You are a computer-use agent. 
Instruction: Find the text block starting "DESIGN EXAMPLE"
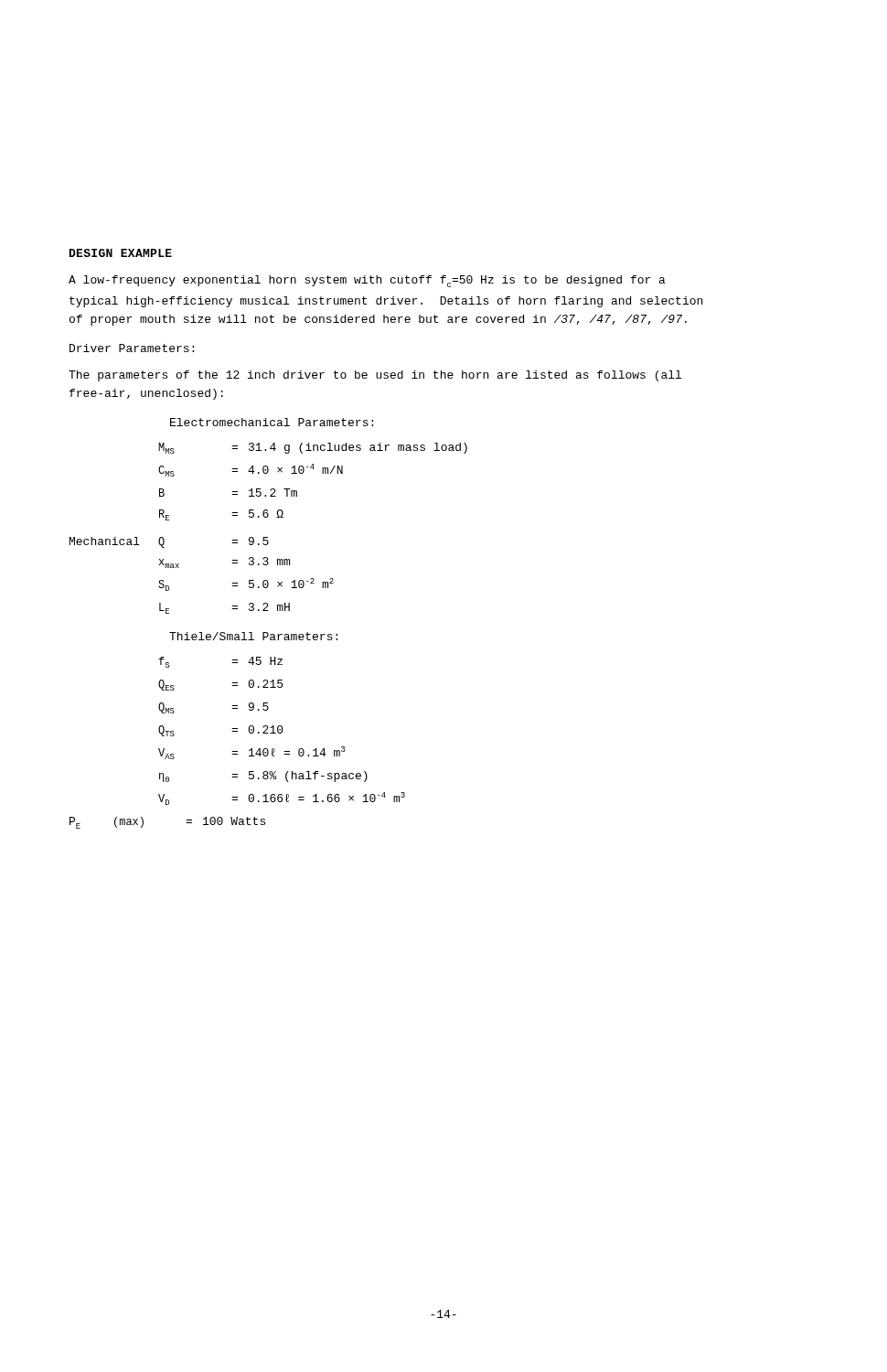coord(120,254)
